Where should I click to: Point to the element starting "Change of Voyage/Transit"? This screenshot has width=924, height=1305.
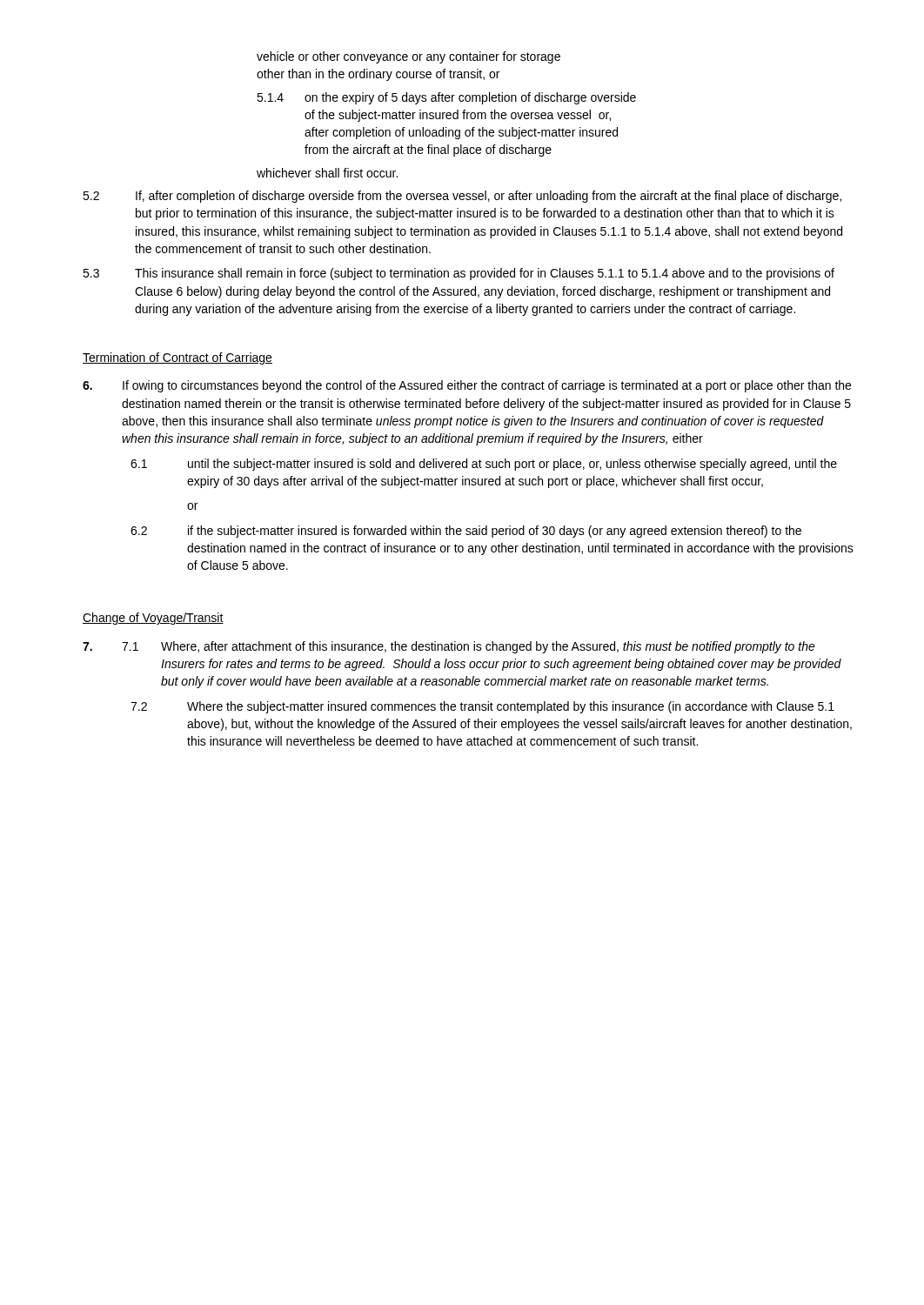pyautogui.click(x=153, y=618)
